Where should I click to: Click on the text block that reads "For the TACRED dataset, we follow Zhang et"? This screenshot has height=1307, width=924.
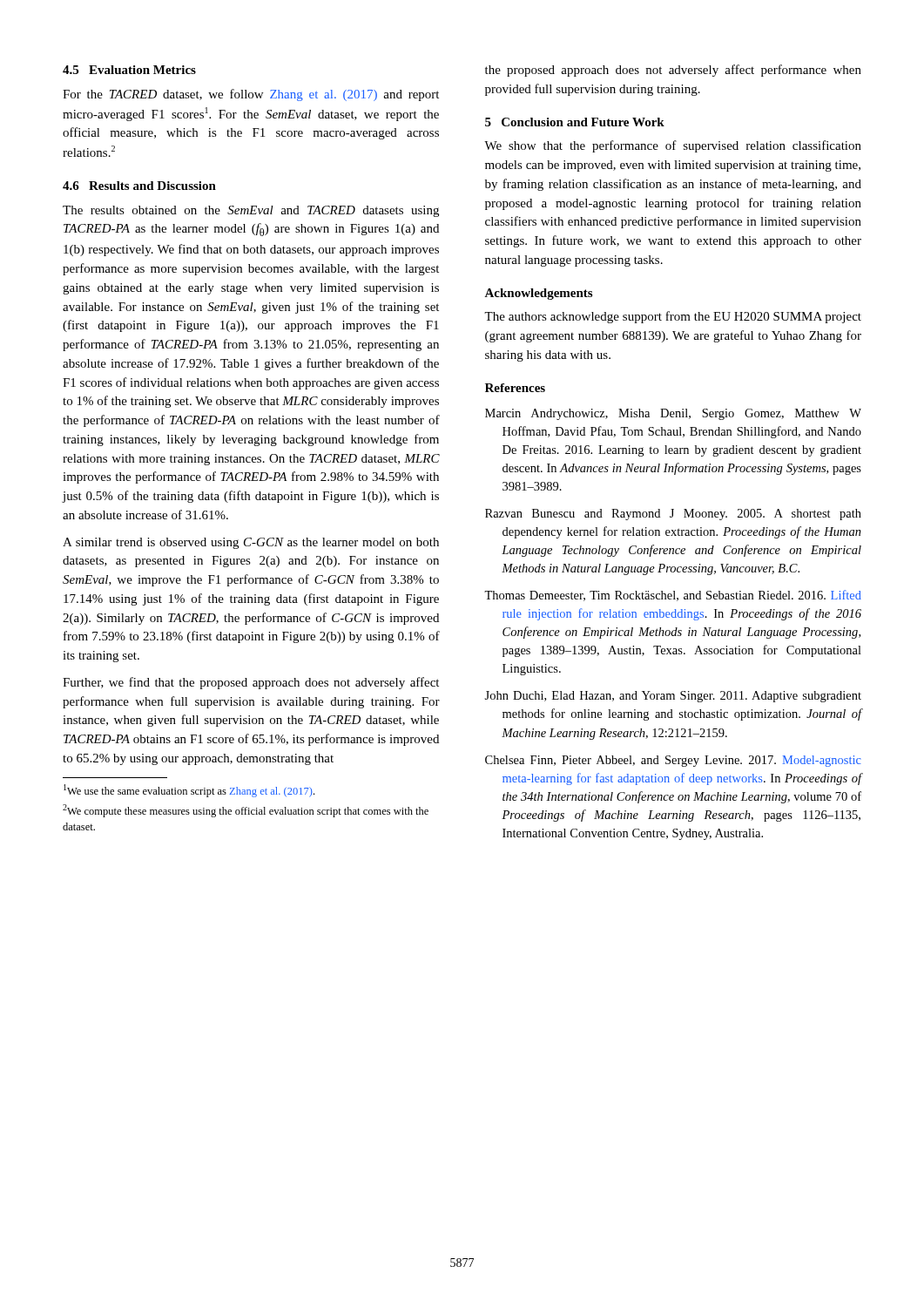pos(251,124)
